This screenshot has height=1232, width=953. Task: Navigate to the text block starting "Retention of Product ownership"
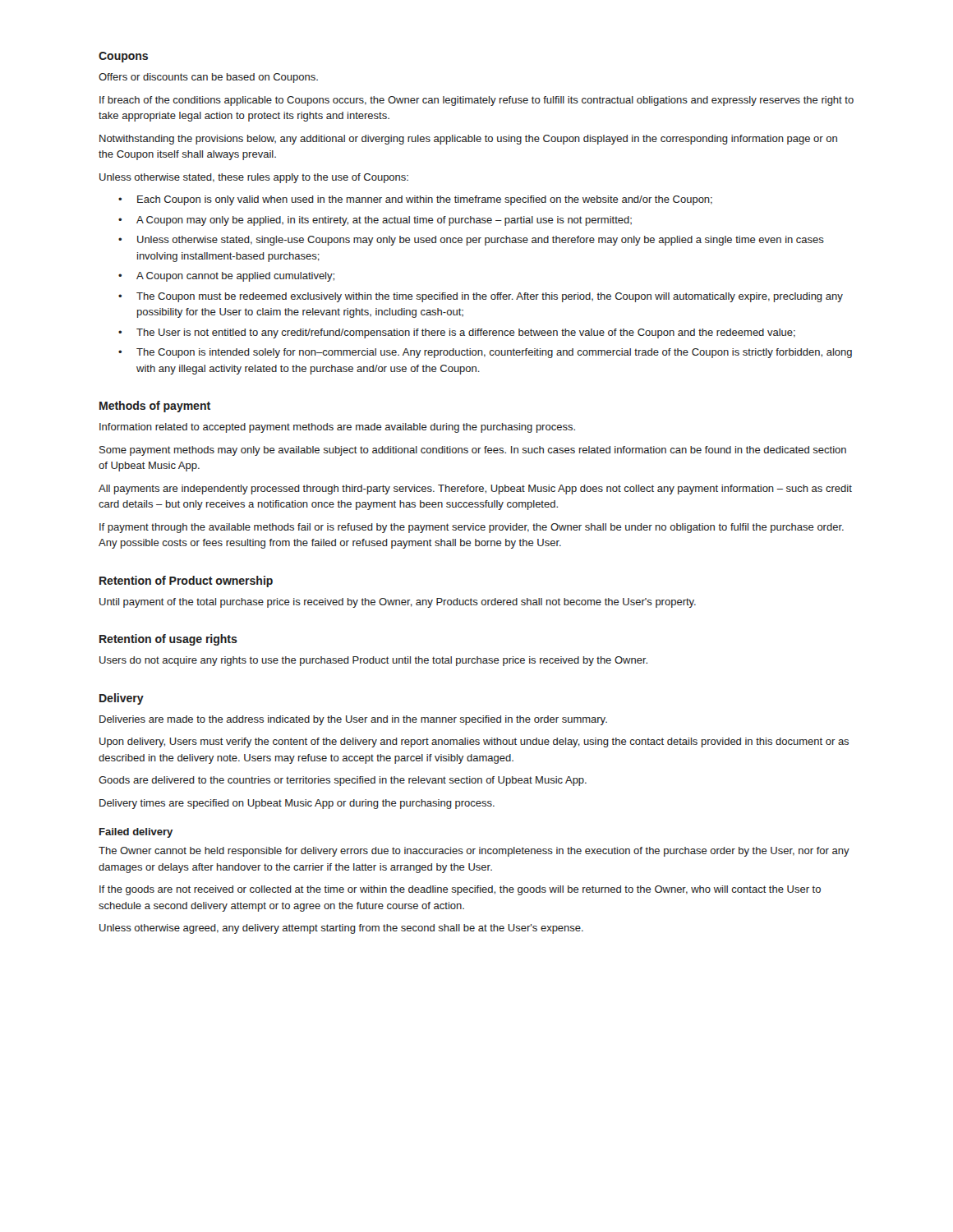186,580
